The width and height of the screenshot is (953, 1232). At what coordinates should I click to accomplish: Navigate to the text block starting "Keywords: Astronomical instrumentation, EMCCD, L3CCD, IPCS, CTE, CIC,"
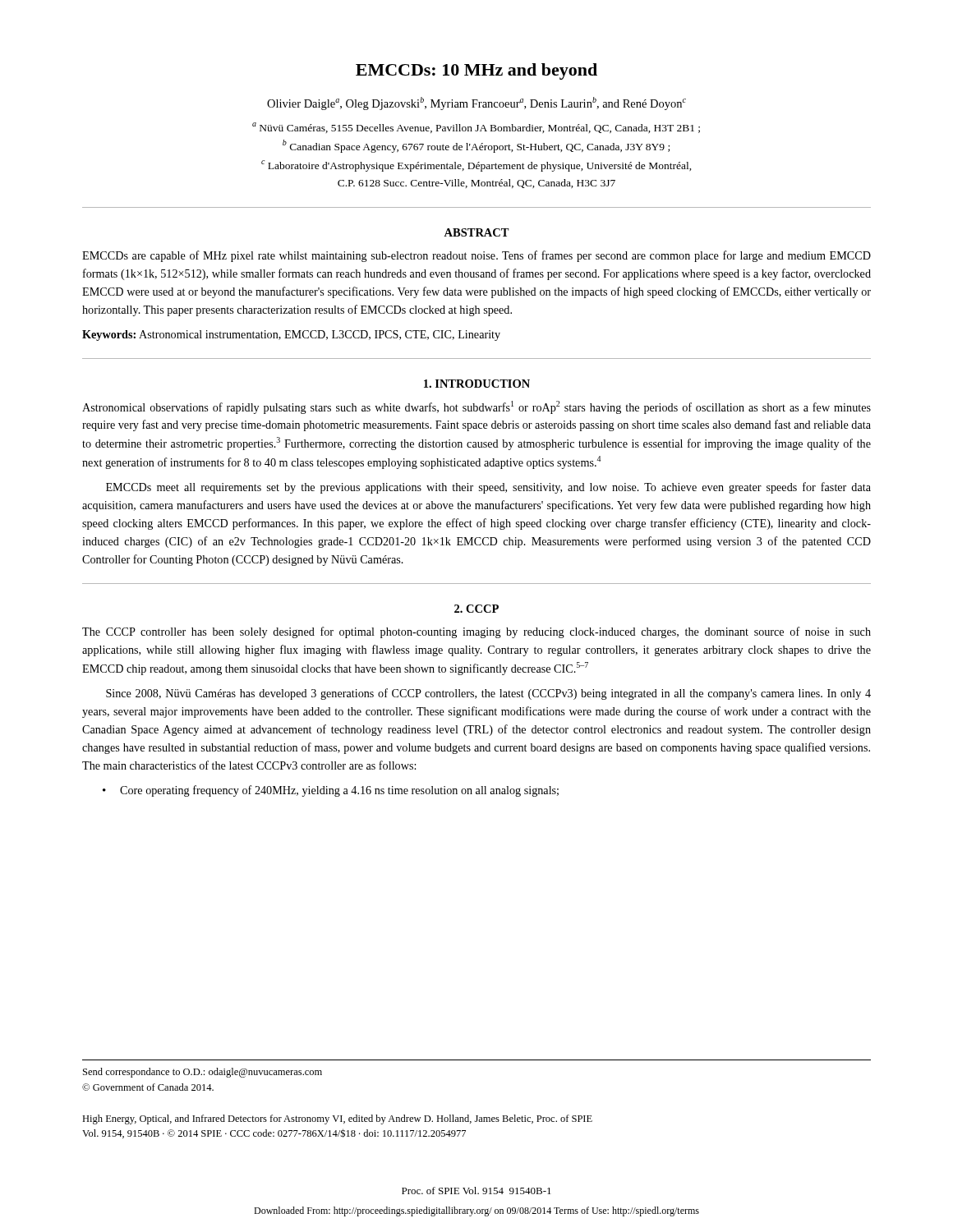[291, 334]
